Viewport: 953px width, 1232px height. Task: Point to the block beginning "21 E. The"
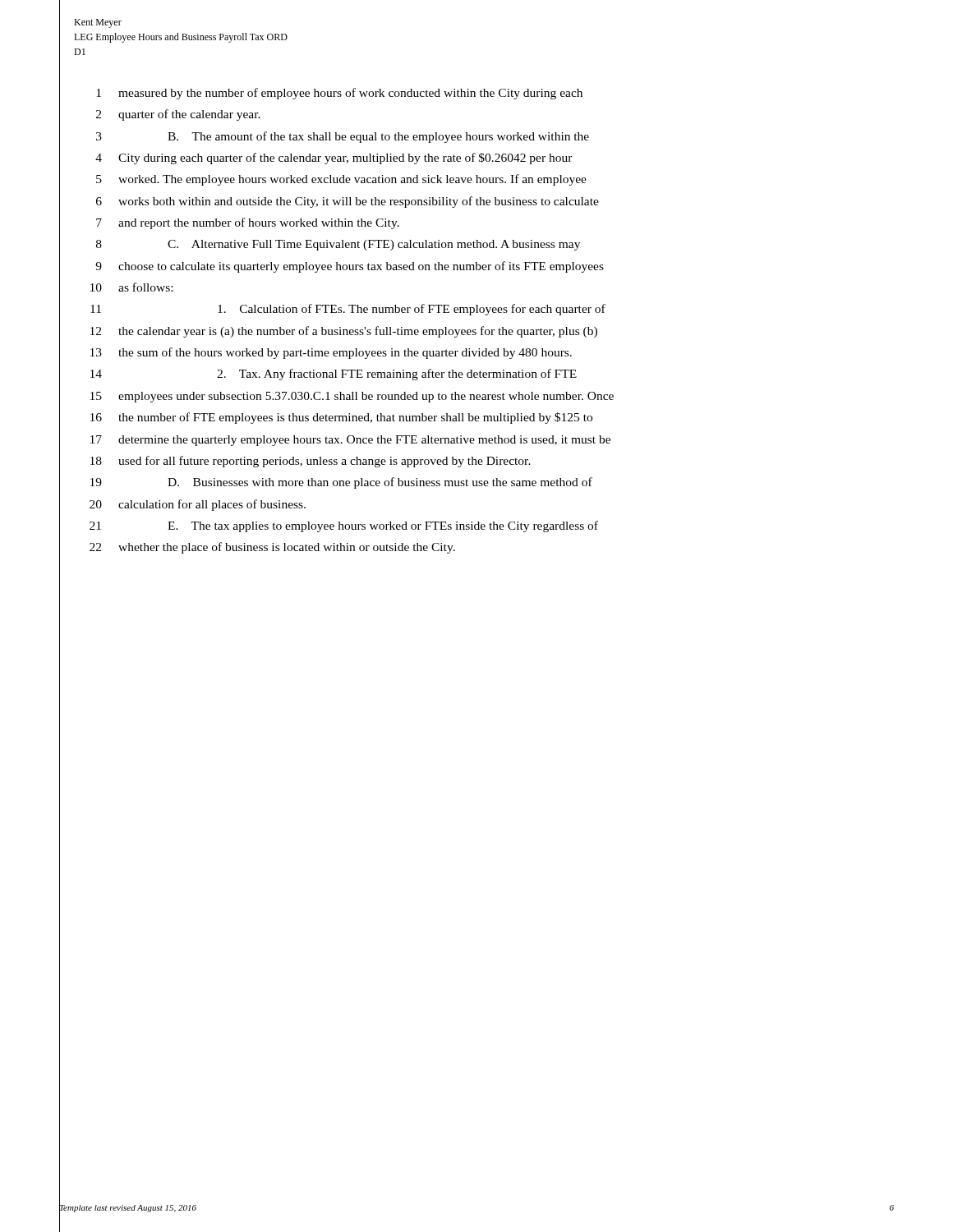[476, 536]
